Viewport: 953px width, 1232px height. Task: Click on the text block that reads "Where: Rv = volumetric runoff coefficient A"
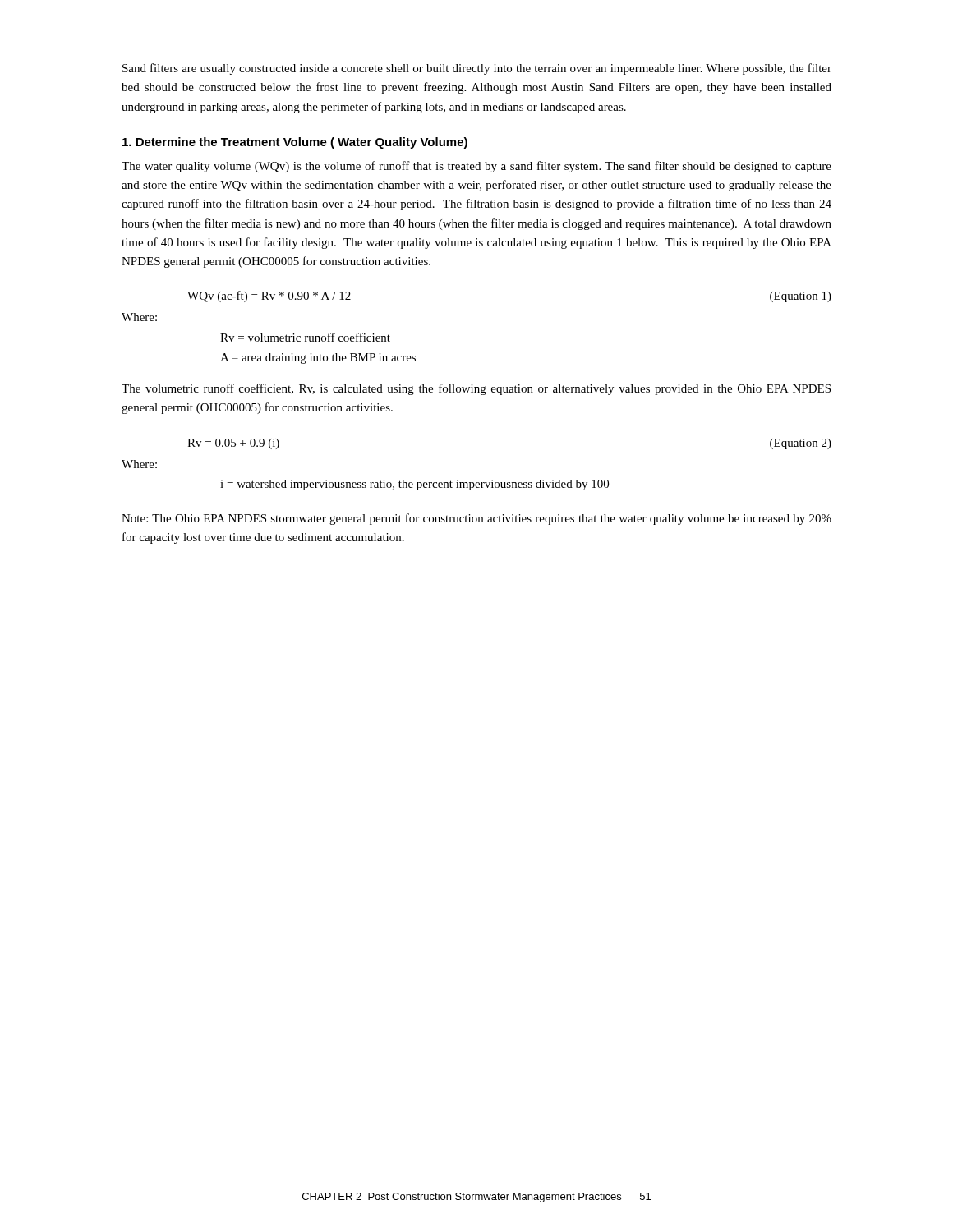pyautogui.click(x=139, y=317)
